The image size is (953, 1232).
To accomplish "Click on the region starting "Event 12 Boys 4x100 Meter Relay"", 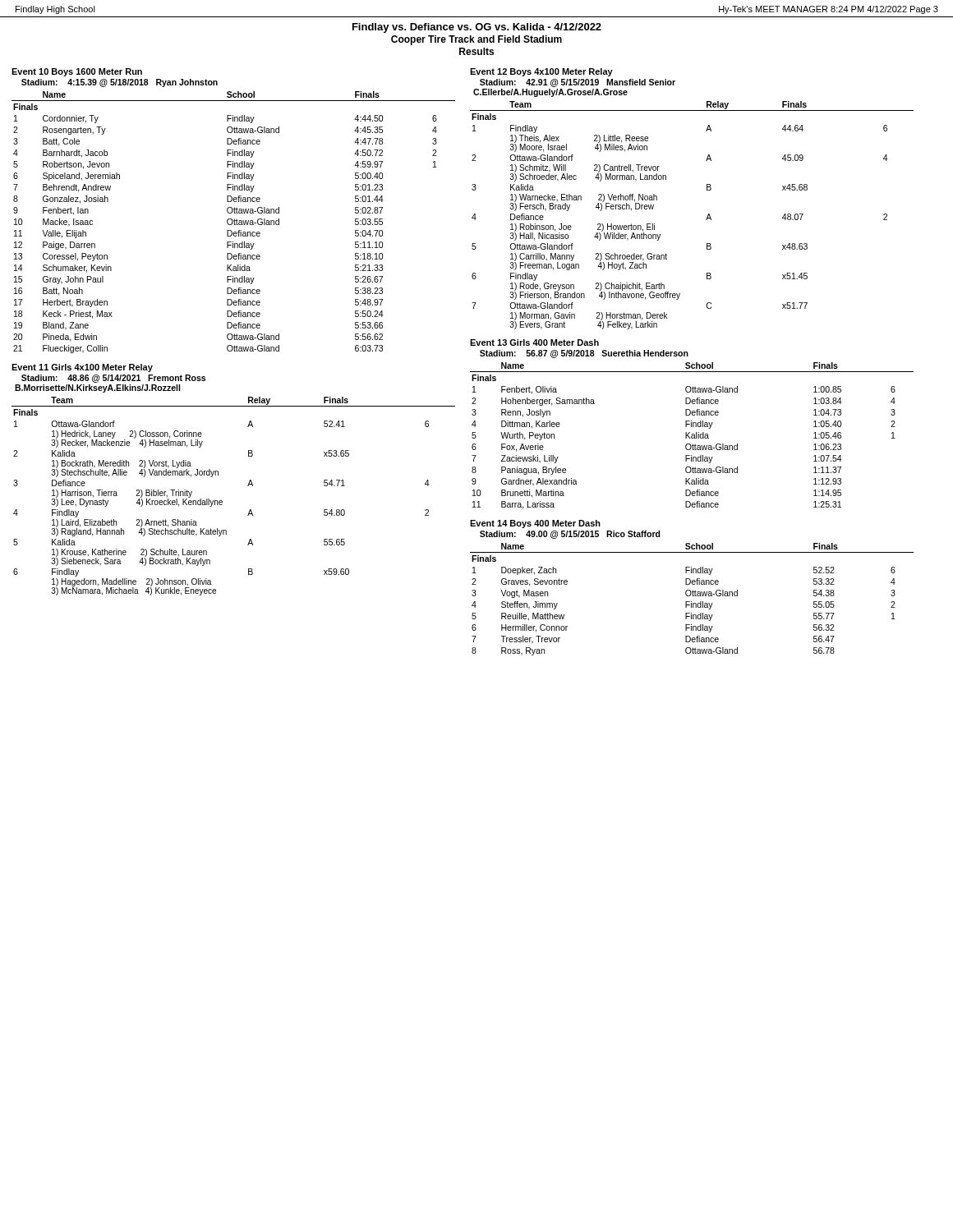I will click(x=541, y=71).
